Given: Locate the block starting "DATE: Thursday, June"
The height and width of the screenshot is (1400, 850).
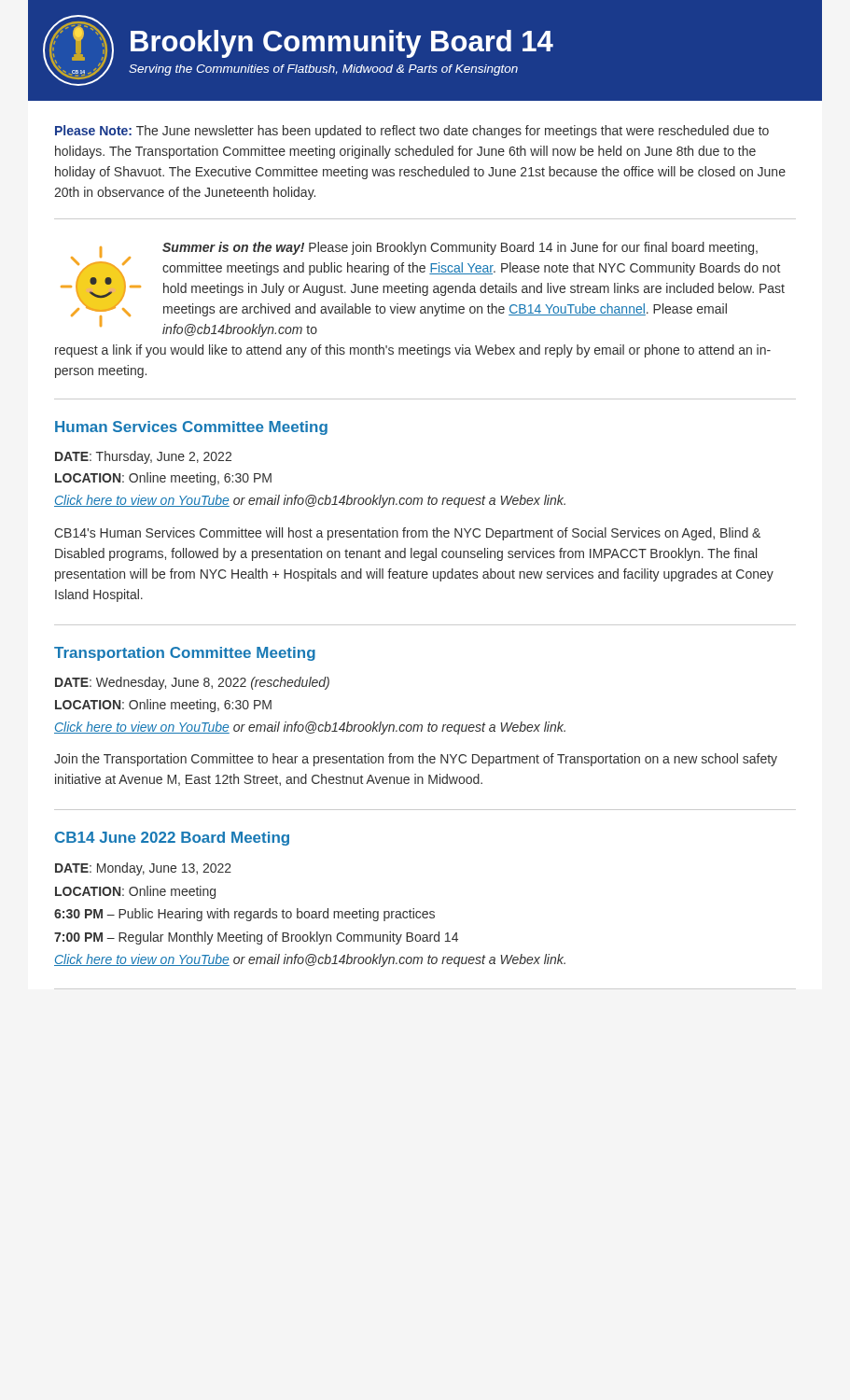Looking at the screenshot, I should click(x=143, y=457).
